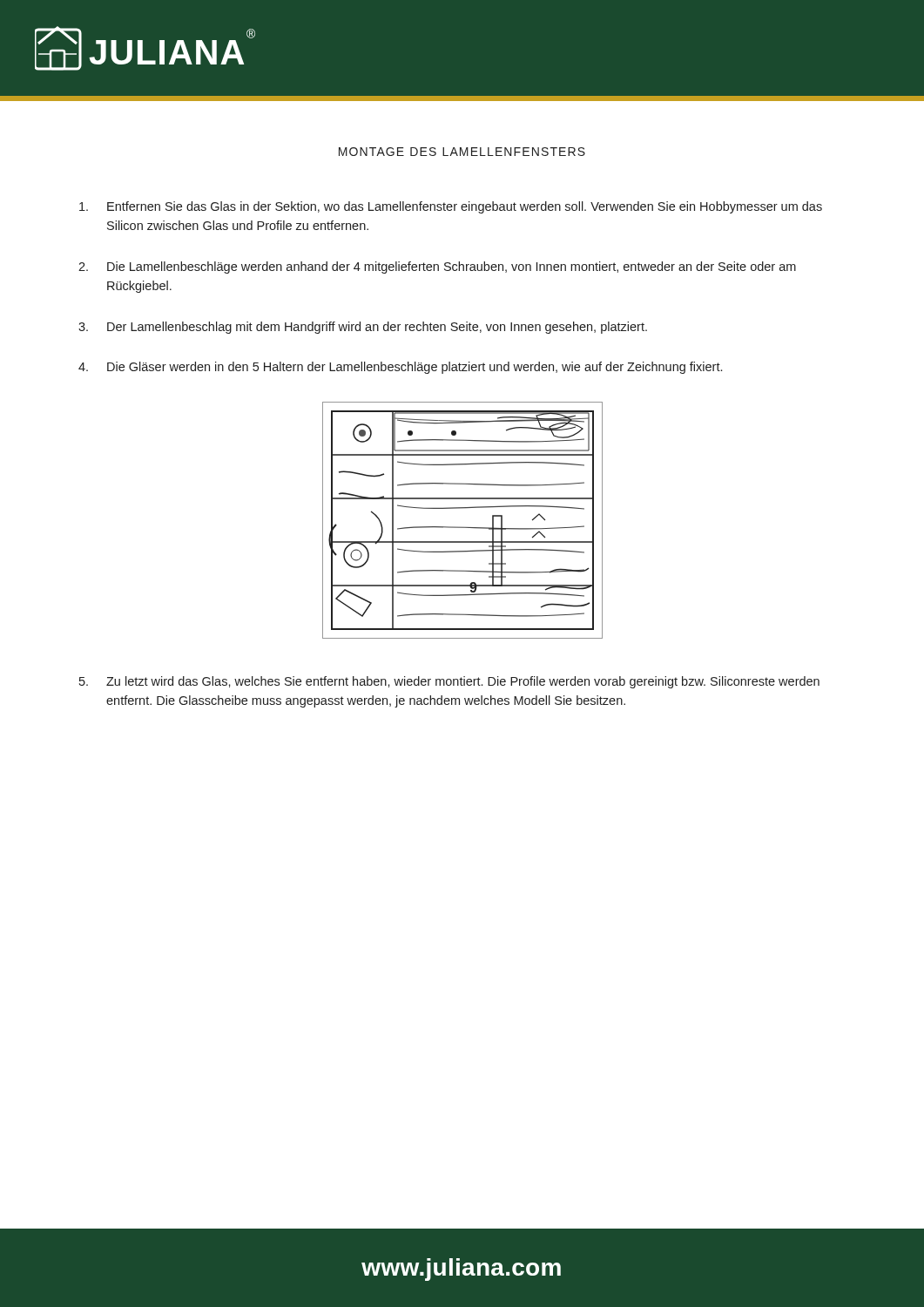This screenshot has width=924, height=1307.
Task: Locate the illustration
Action: (x=462, y=520)
